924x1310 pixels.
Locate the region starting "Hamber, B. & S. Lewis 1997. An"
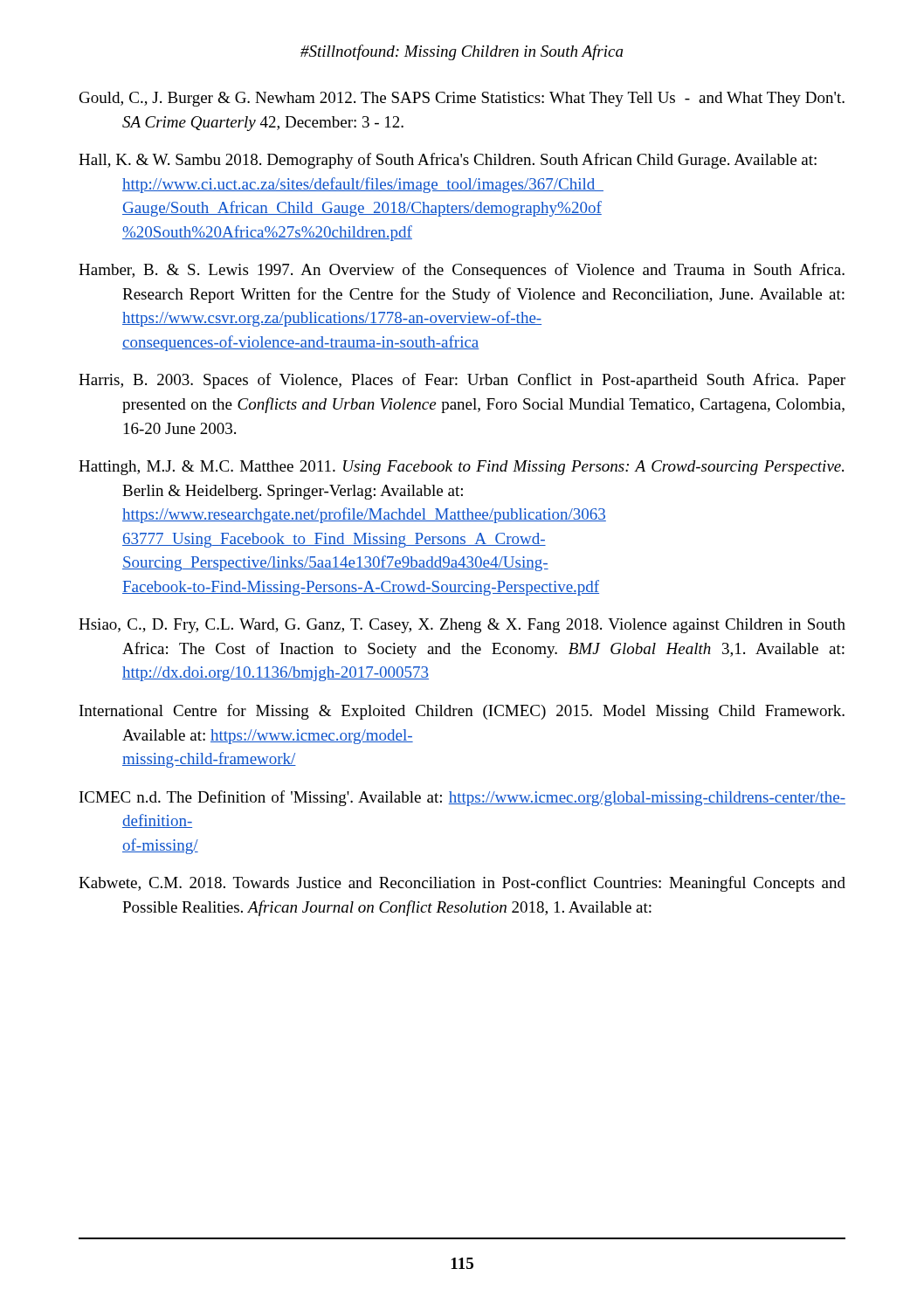tap(462, 306)
